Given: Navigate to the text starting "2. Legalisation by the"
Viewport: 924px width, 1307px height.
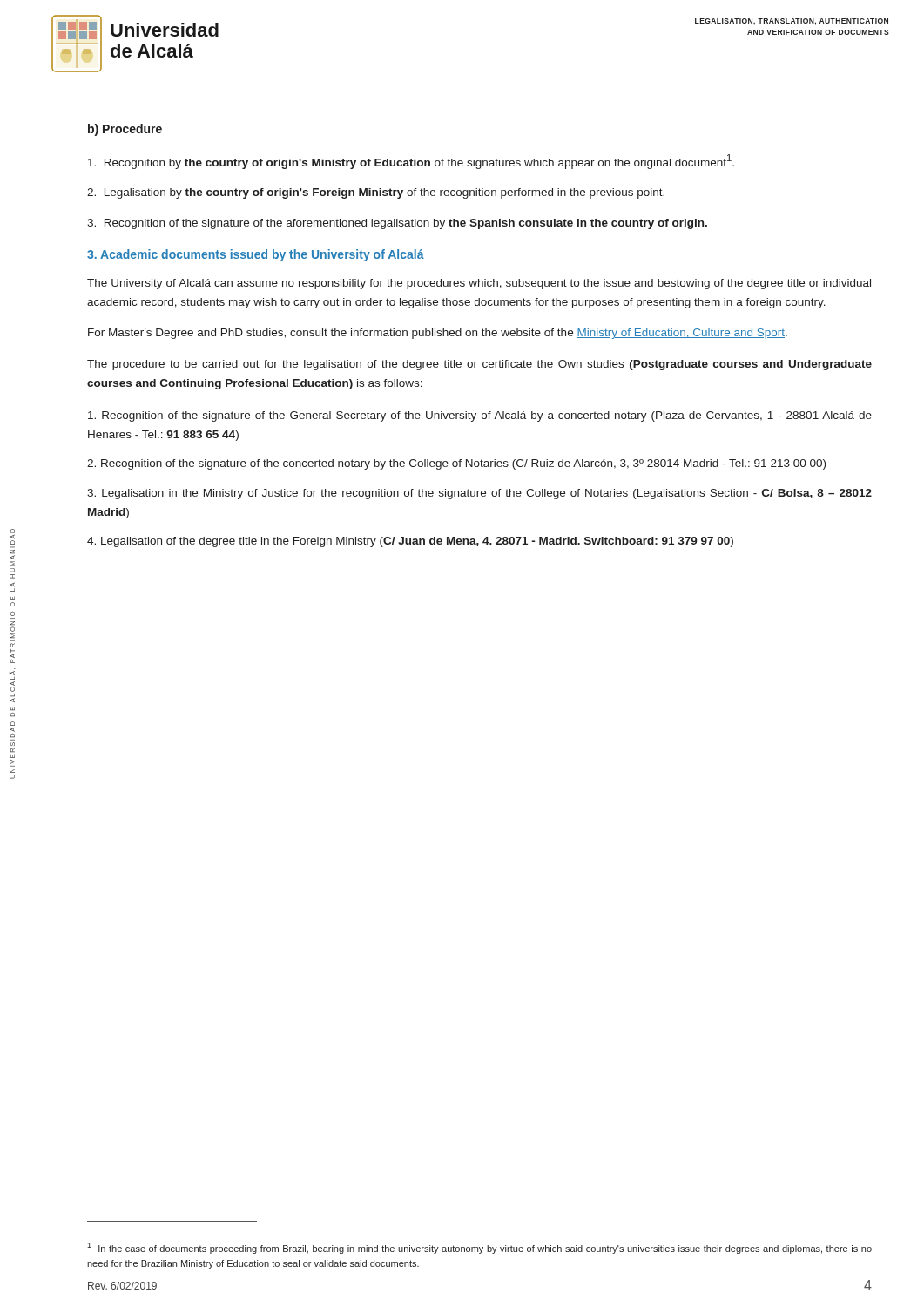Looking at the screenshot, I should pyautogui.click(x=376, y=192).
